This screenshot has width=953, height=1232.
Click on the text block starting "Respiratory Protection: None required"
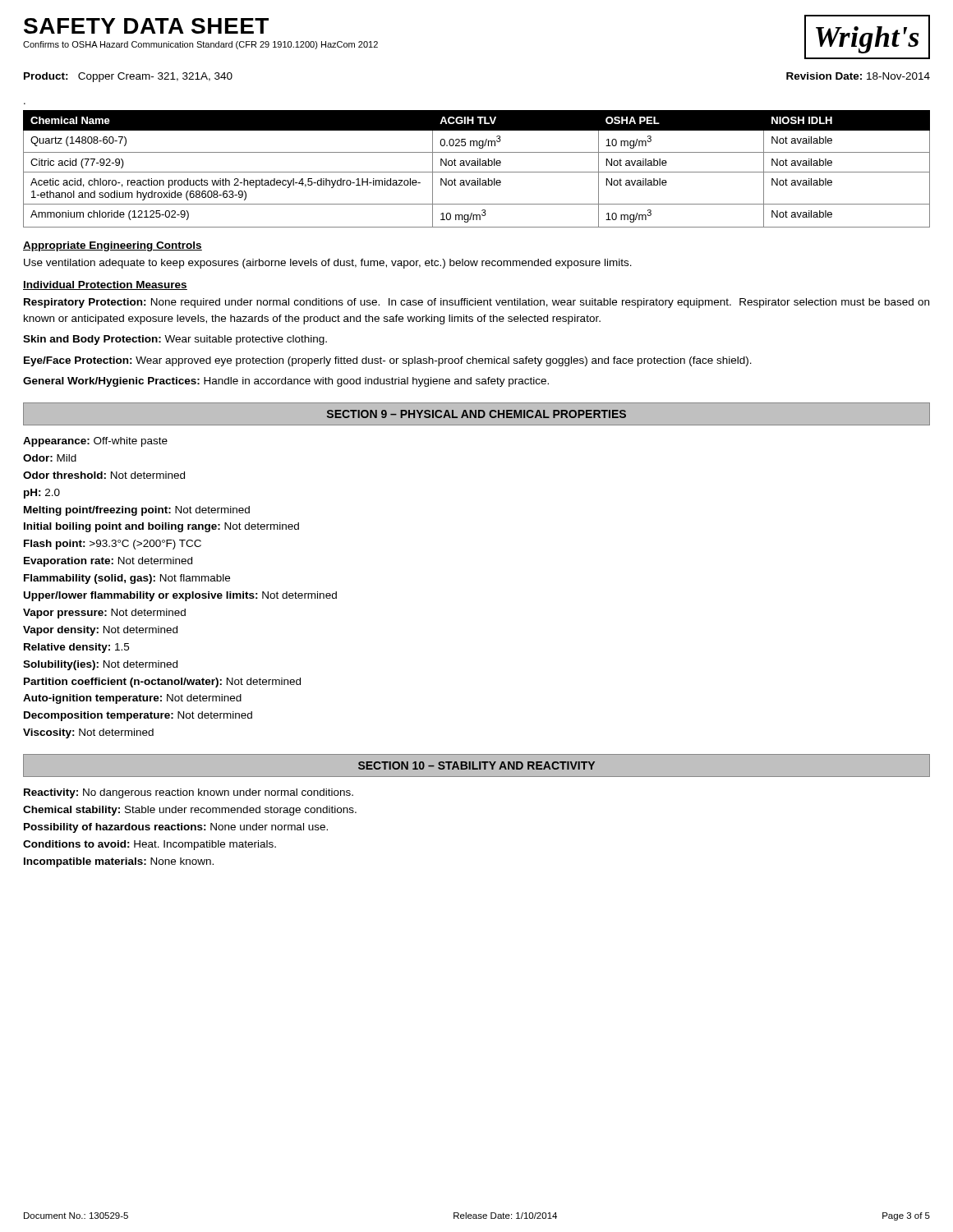(476, 310)
